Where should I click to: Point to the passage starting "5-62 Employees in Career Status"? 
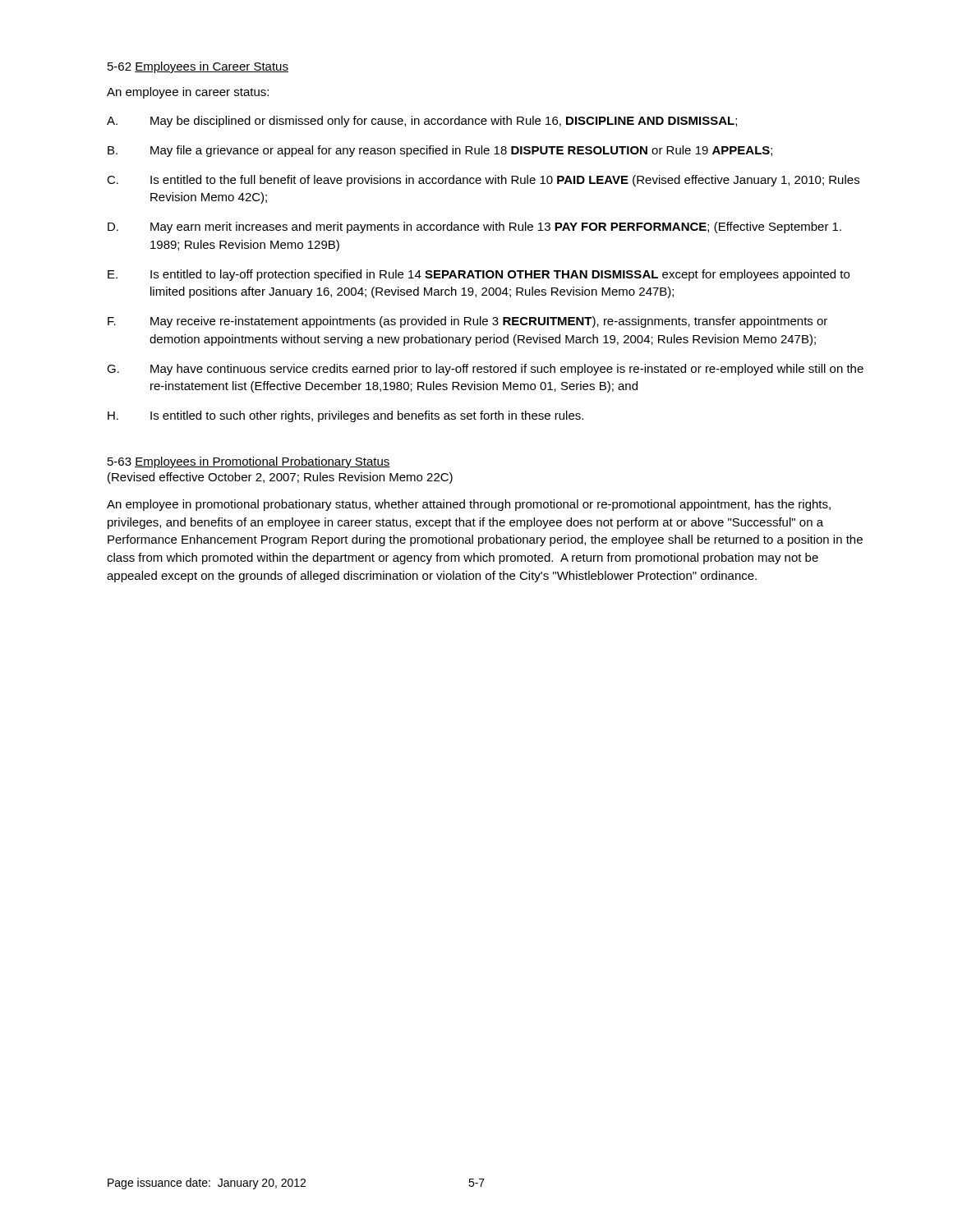pos(198,66)
